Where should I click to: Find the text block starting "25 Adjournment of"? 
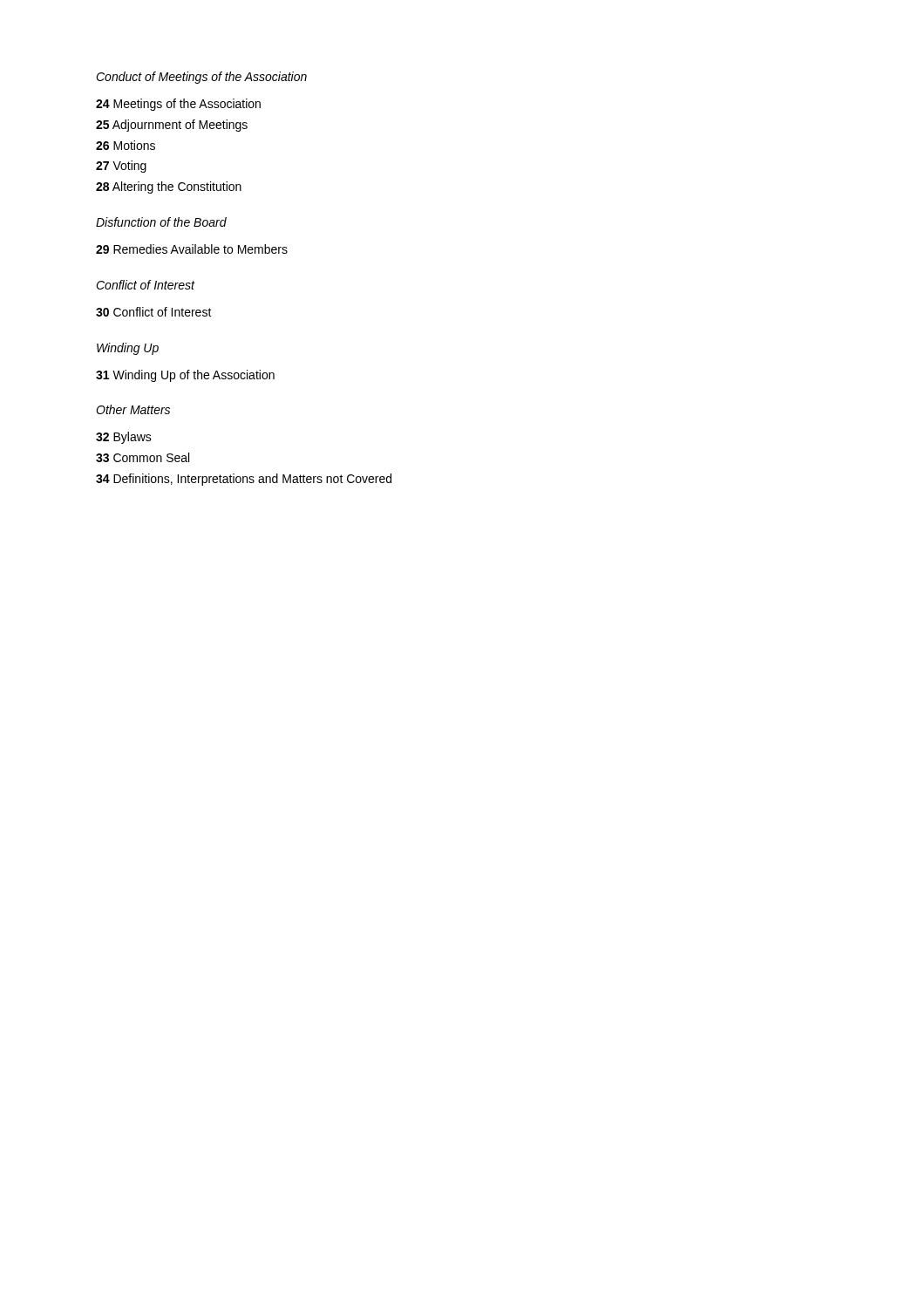[172, 125]
